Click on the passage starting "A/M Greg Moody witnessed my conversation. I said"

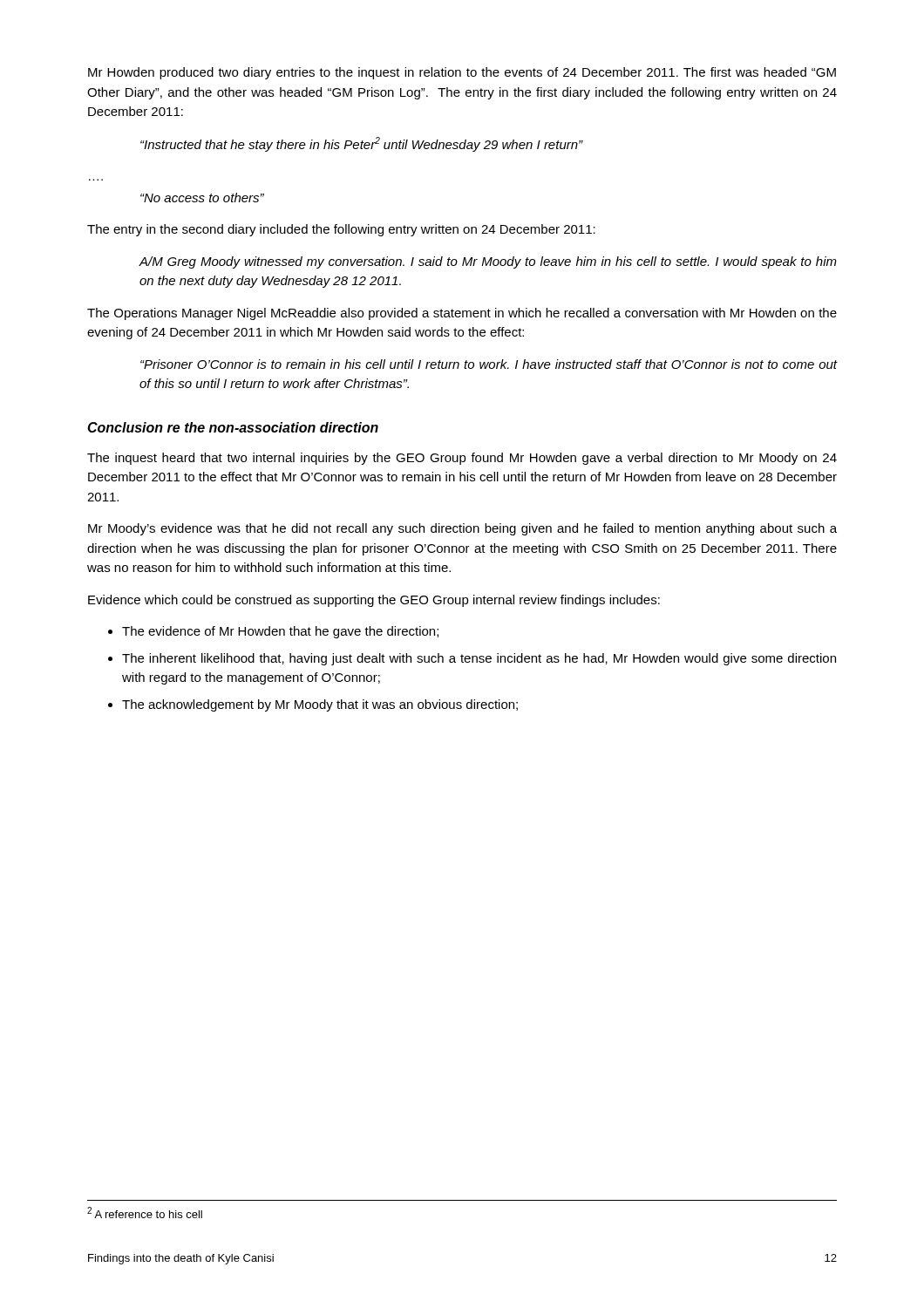[488, 271]
